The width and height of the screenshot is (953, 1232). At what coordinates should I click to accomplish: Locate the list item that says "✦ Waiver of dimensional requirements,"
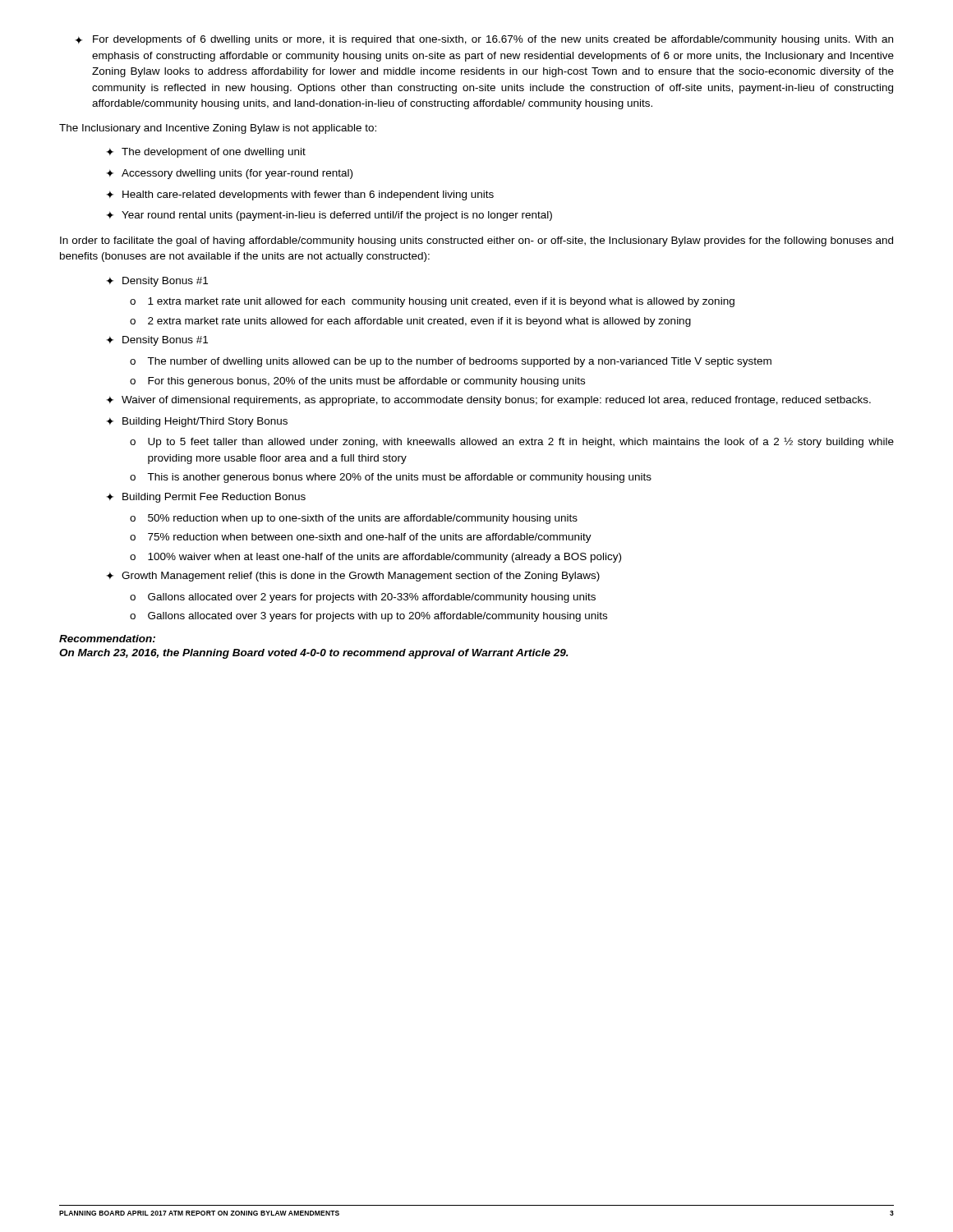pos(499,400)
